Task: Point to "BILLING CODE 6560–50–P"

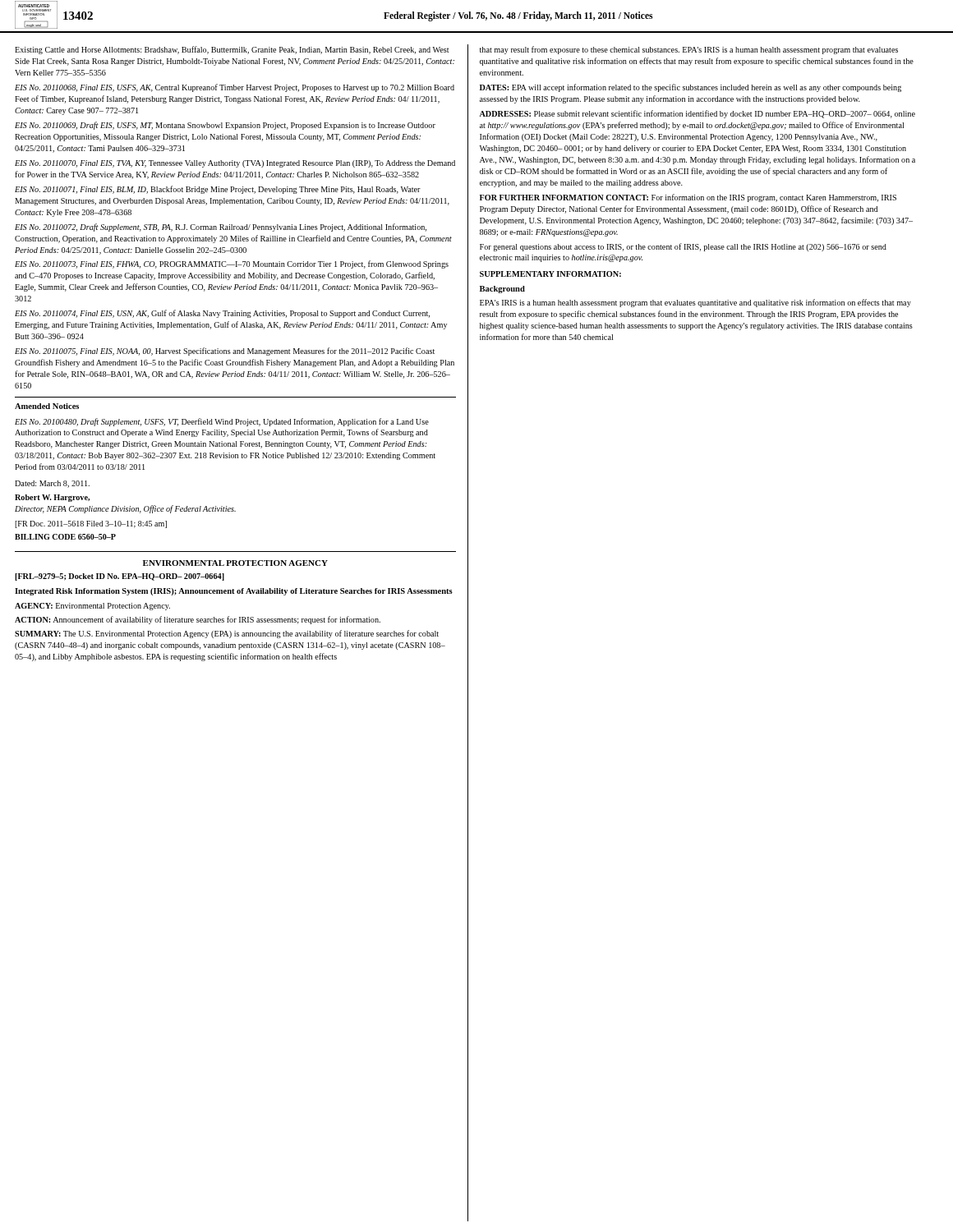Action: pos(65,537)
